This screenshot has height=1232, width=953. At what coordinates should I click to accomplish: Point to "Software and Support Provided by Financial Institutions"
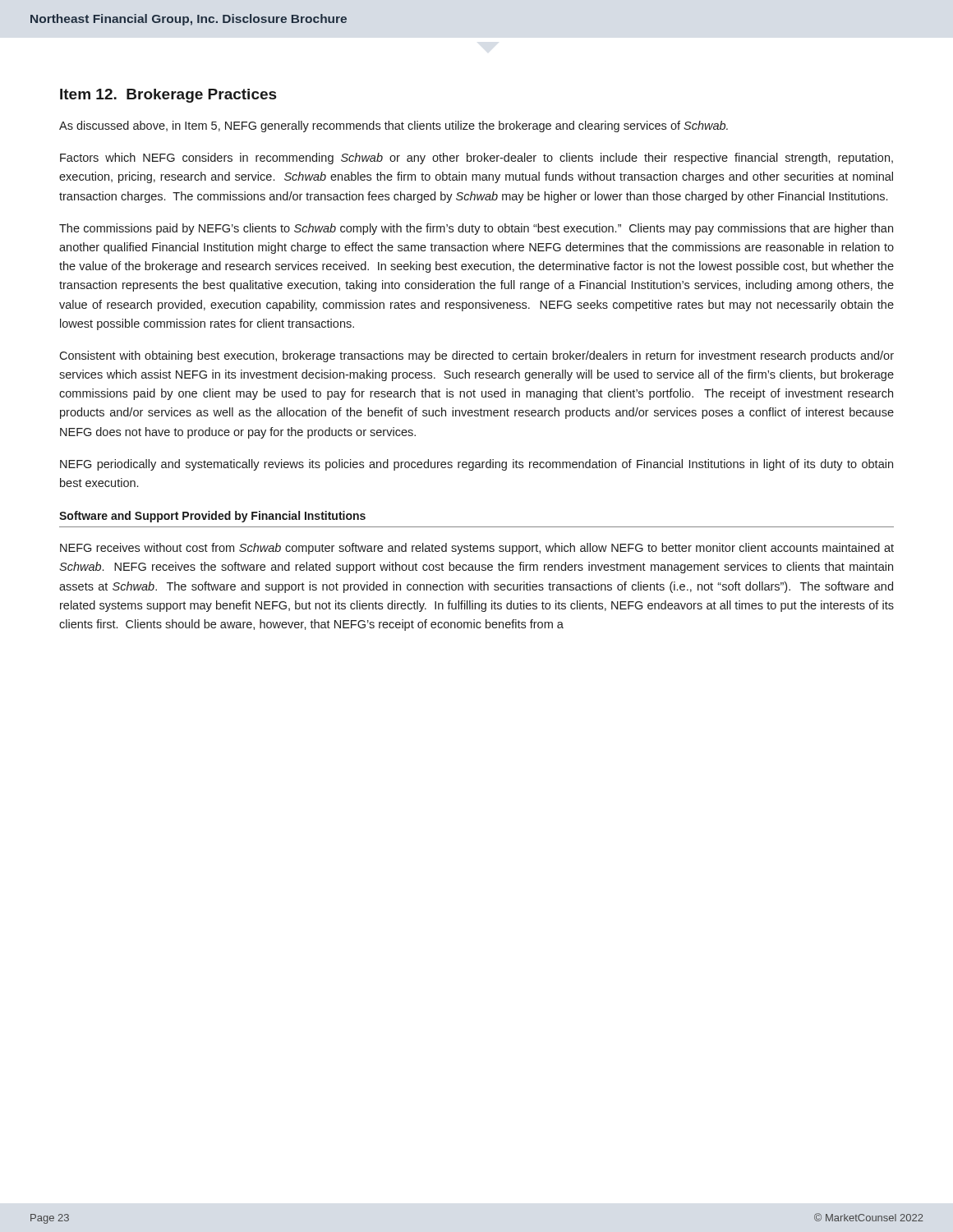click(213, 516)
